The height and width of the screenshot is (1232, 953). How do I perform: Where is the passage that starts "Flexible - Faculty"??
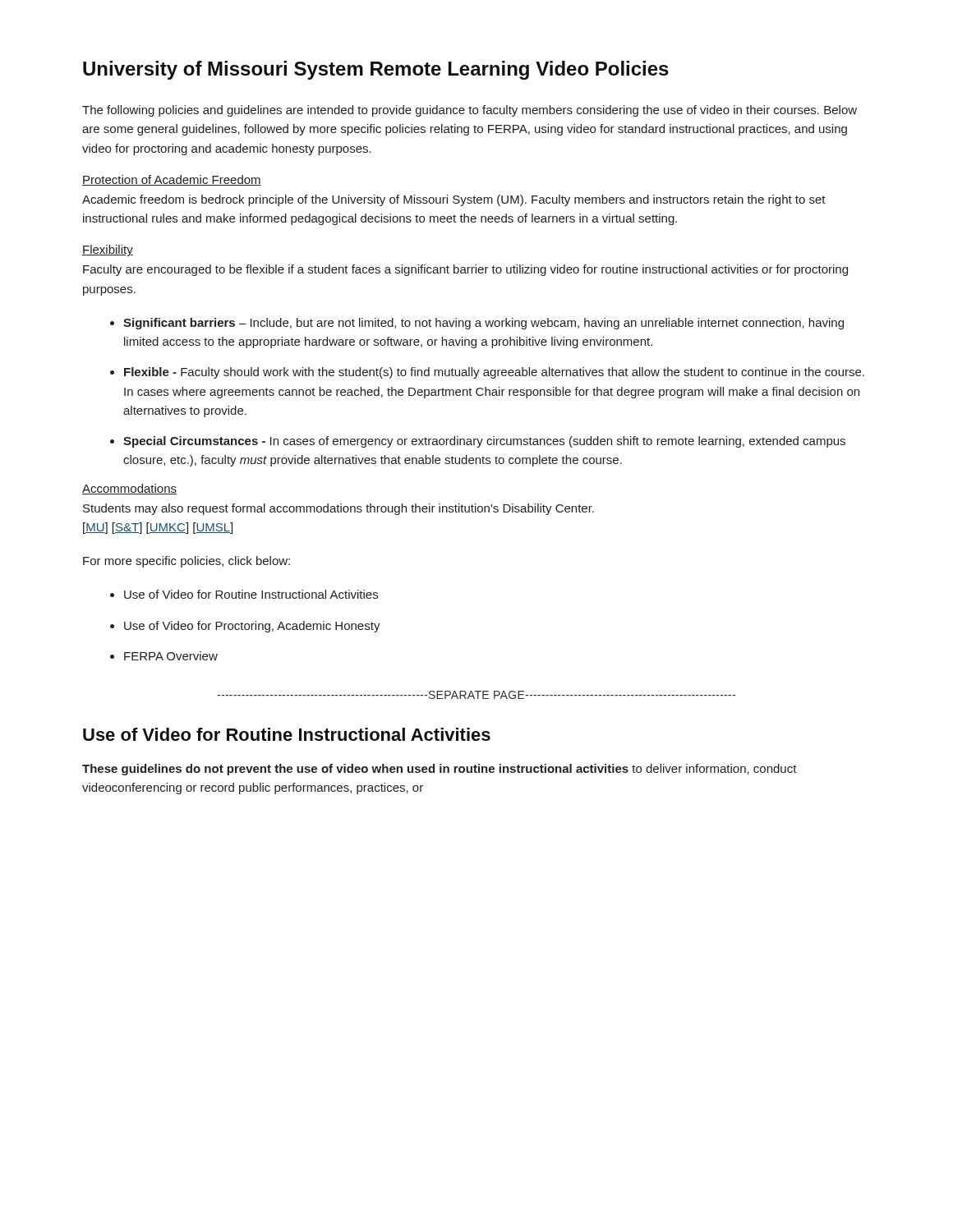(x=494, y=391)
